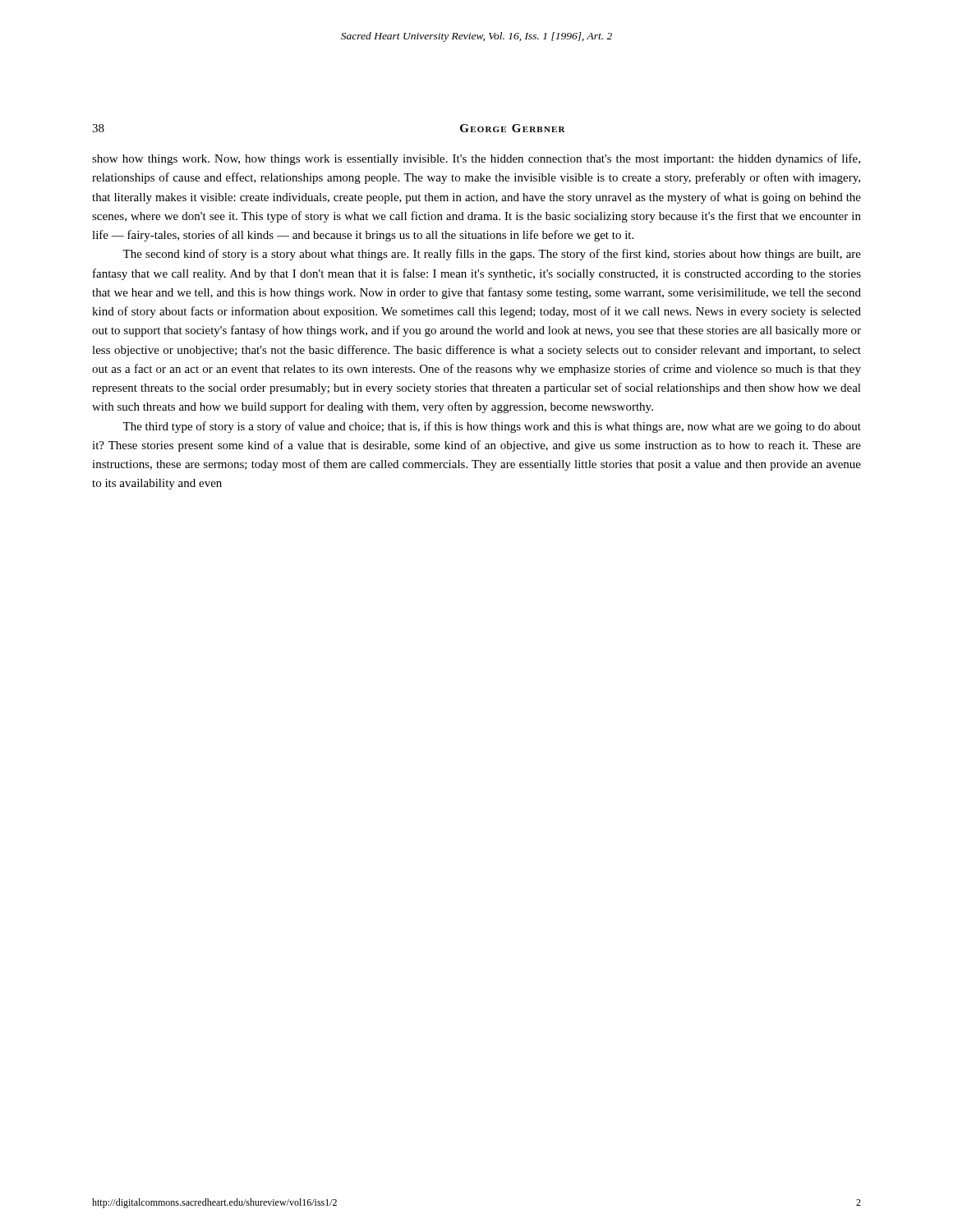Screen dimensions: 1232x953
Task: Find the text block starting "George Gerbner"
Action: (513, 128)
